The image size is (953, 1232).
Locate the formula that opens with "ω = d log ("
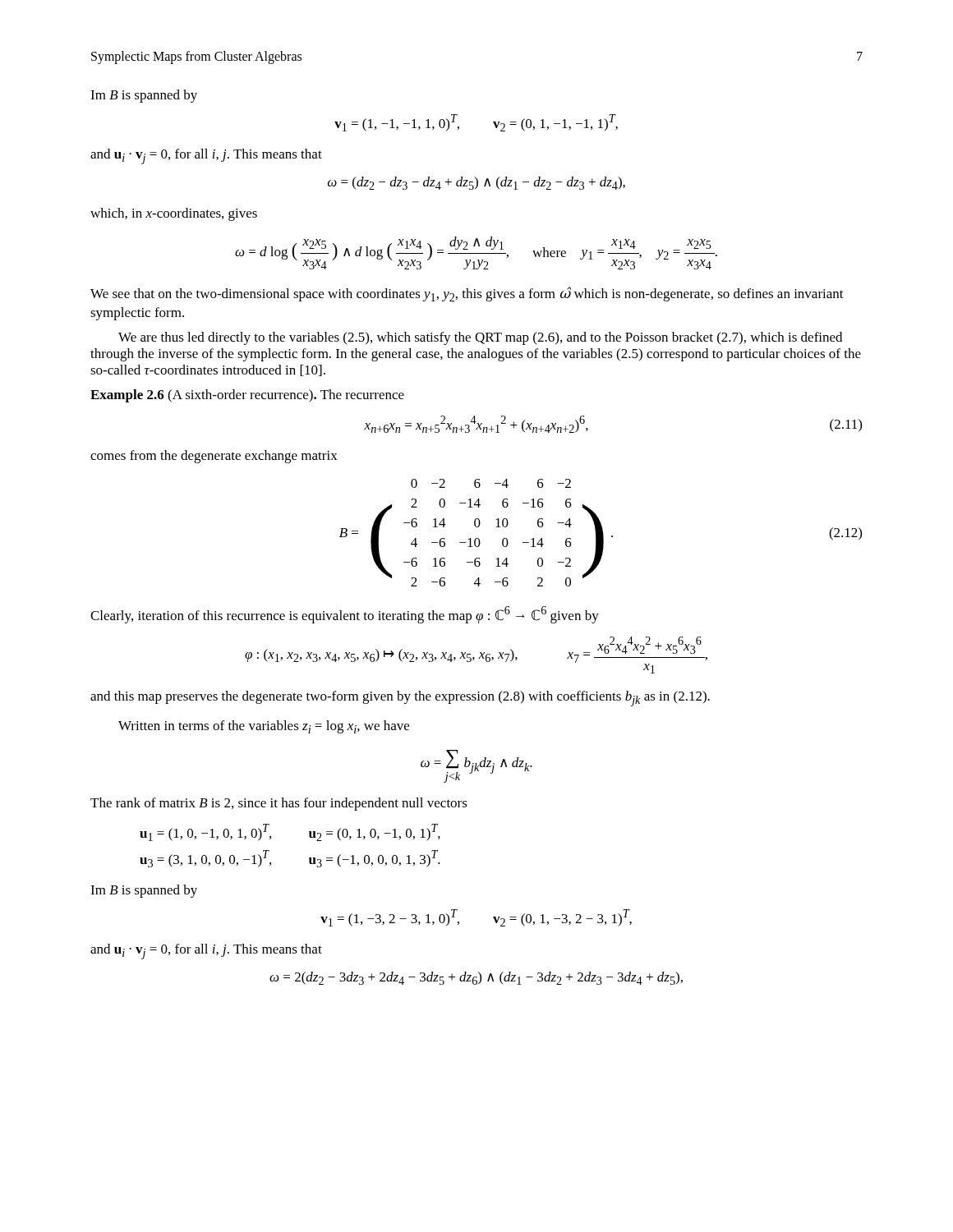[476, 253]
